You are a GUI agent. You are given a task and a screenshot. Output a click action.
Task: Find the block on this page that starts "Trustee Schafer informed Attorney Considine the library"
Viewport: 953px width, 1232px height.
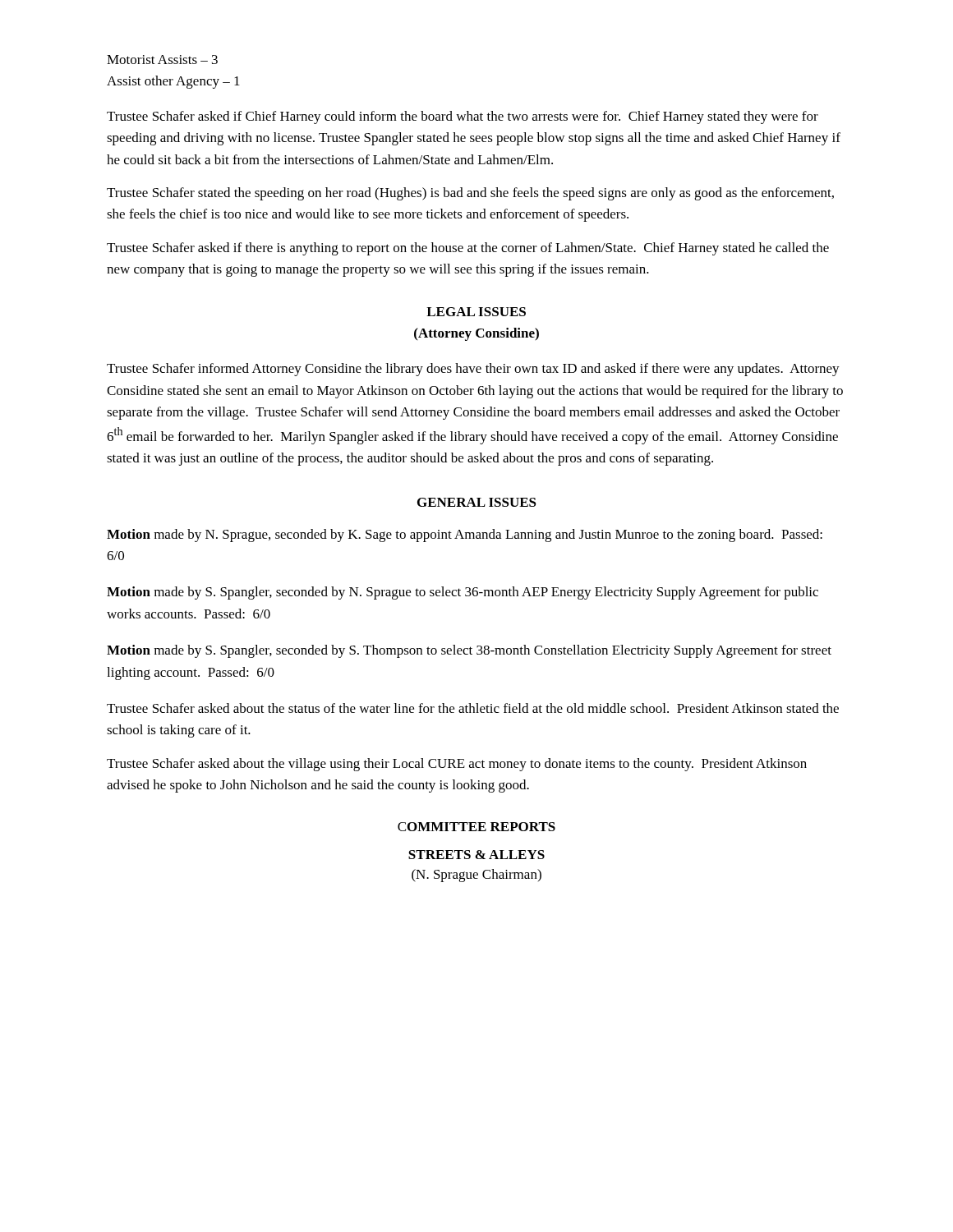click(475, 413)
